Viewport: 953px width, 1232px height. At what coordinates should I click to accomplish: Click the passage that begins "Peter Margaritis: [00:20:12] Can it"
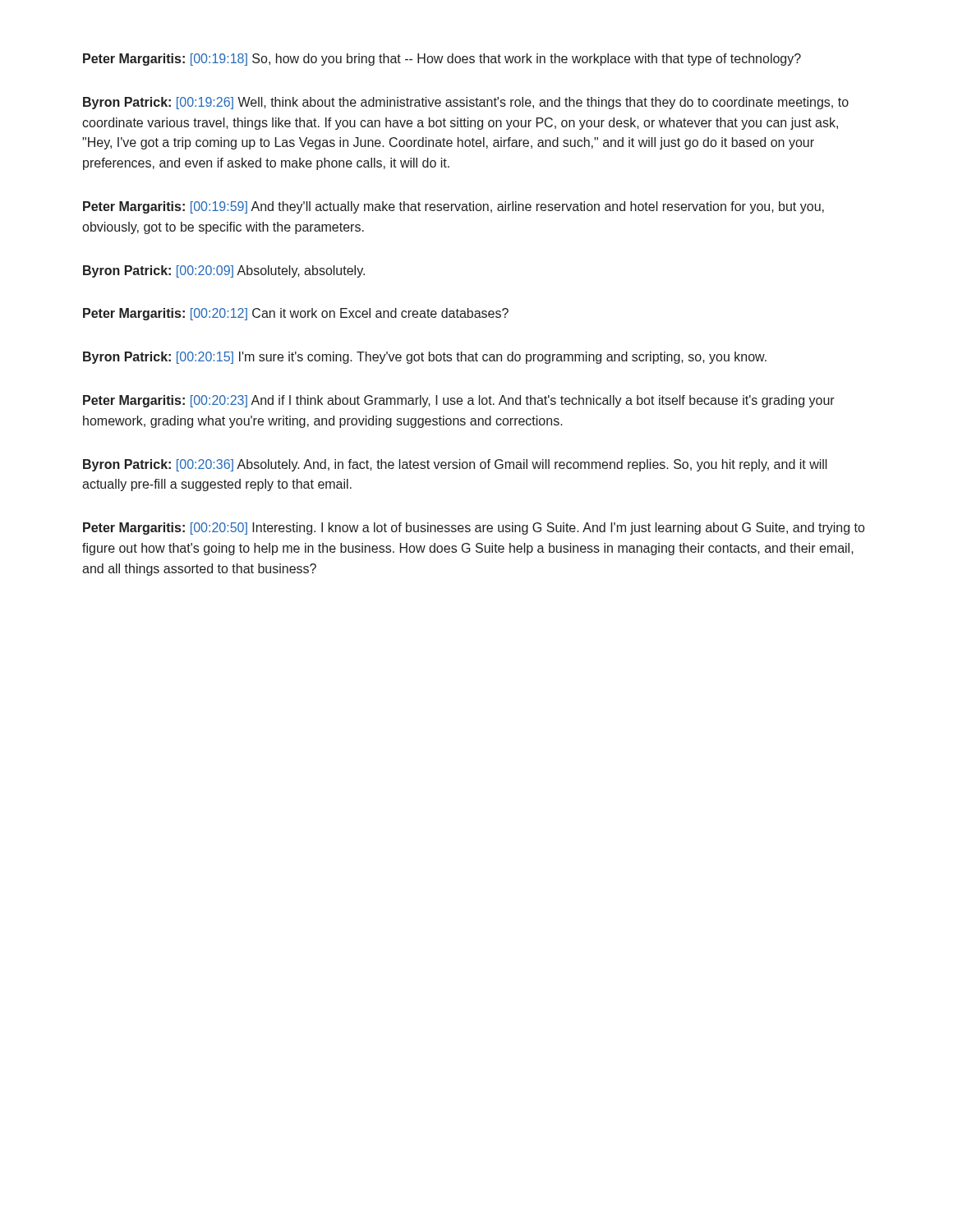(x=296, y=314)
